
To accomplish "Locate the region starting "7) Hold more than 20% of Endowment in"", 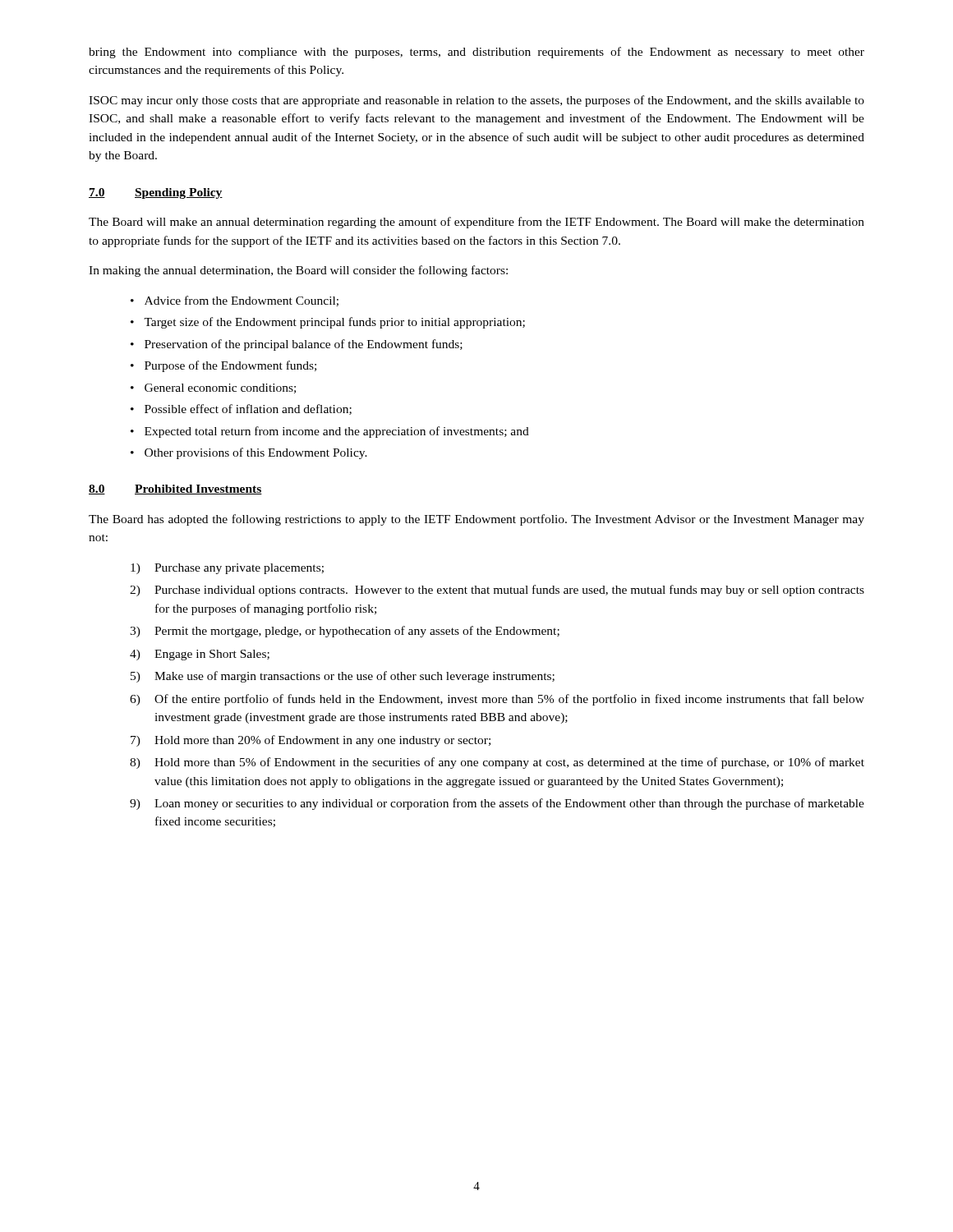I will (311, 740).
